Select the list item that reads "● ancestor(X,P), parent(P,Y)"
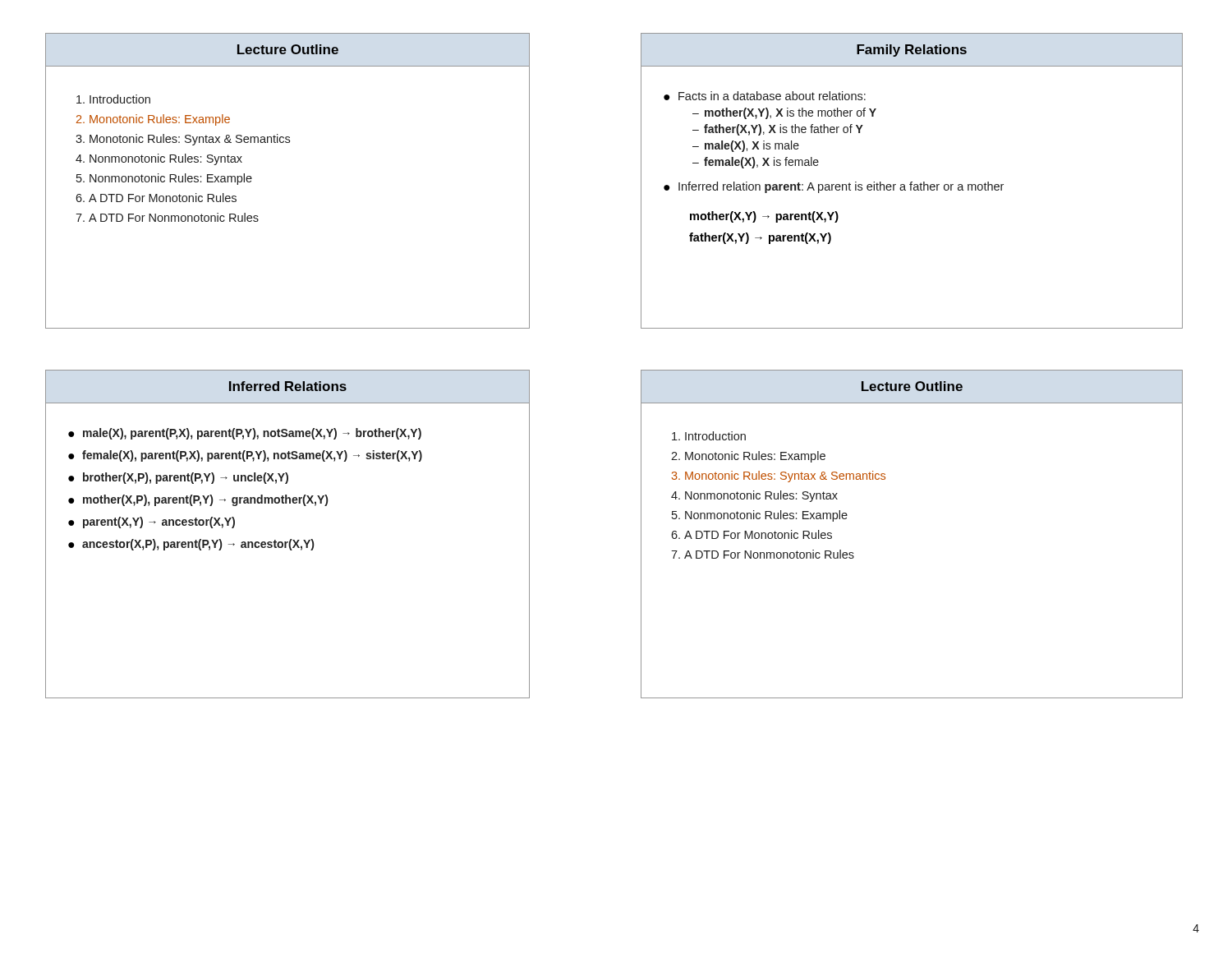The image size is (1232, 953). (289, 544)
